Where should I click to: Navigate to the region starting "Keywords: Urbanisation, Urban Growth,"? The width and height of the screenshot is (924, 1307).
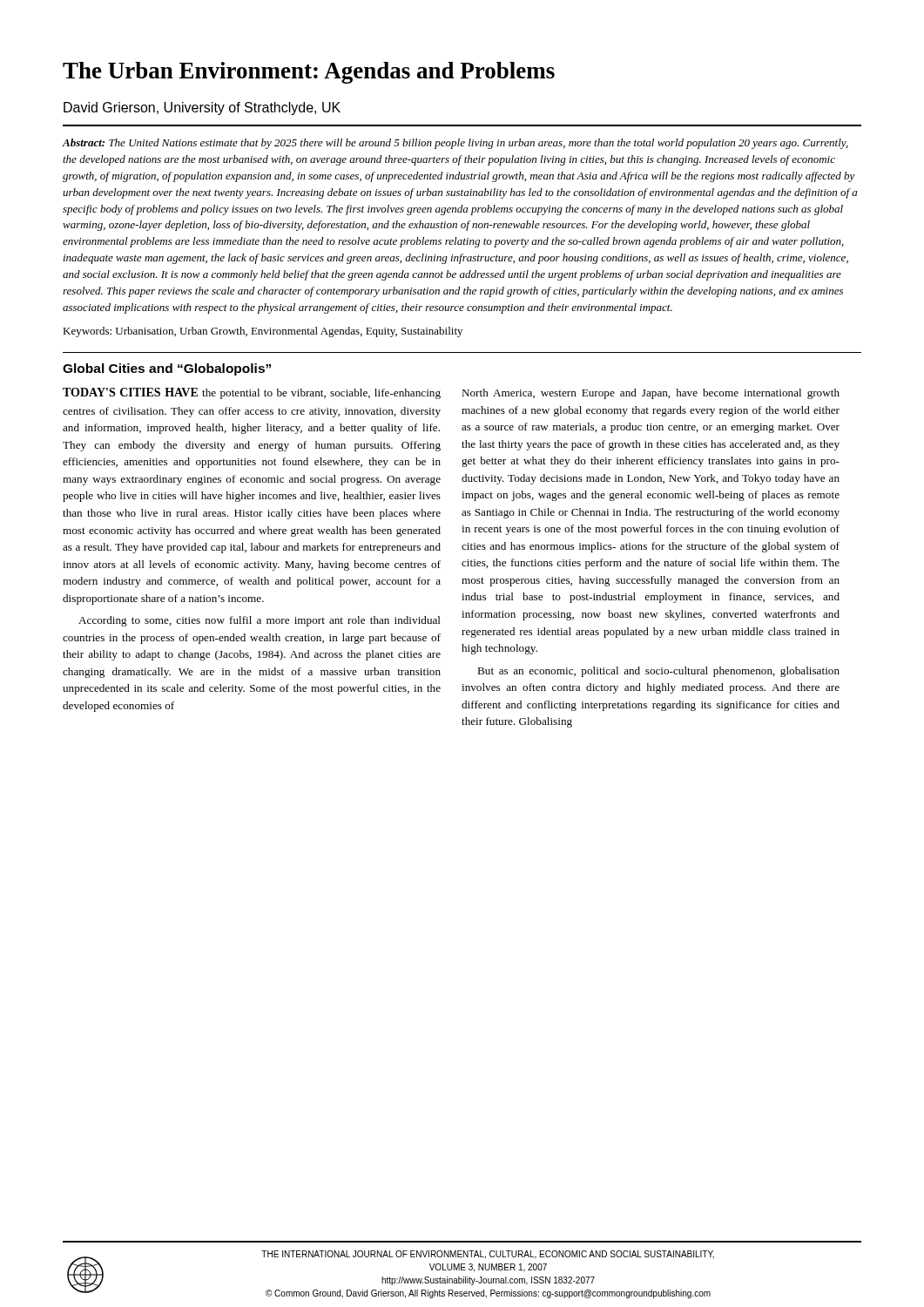263,331
